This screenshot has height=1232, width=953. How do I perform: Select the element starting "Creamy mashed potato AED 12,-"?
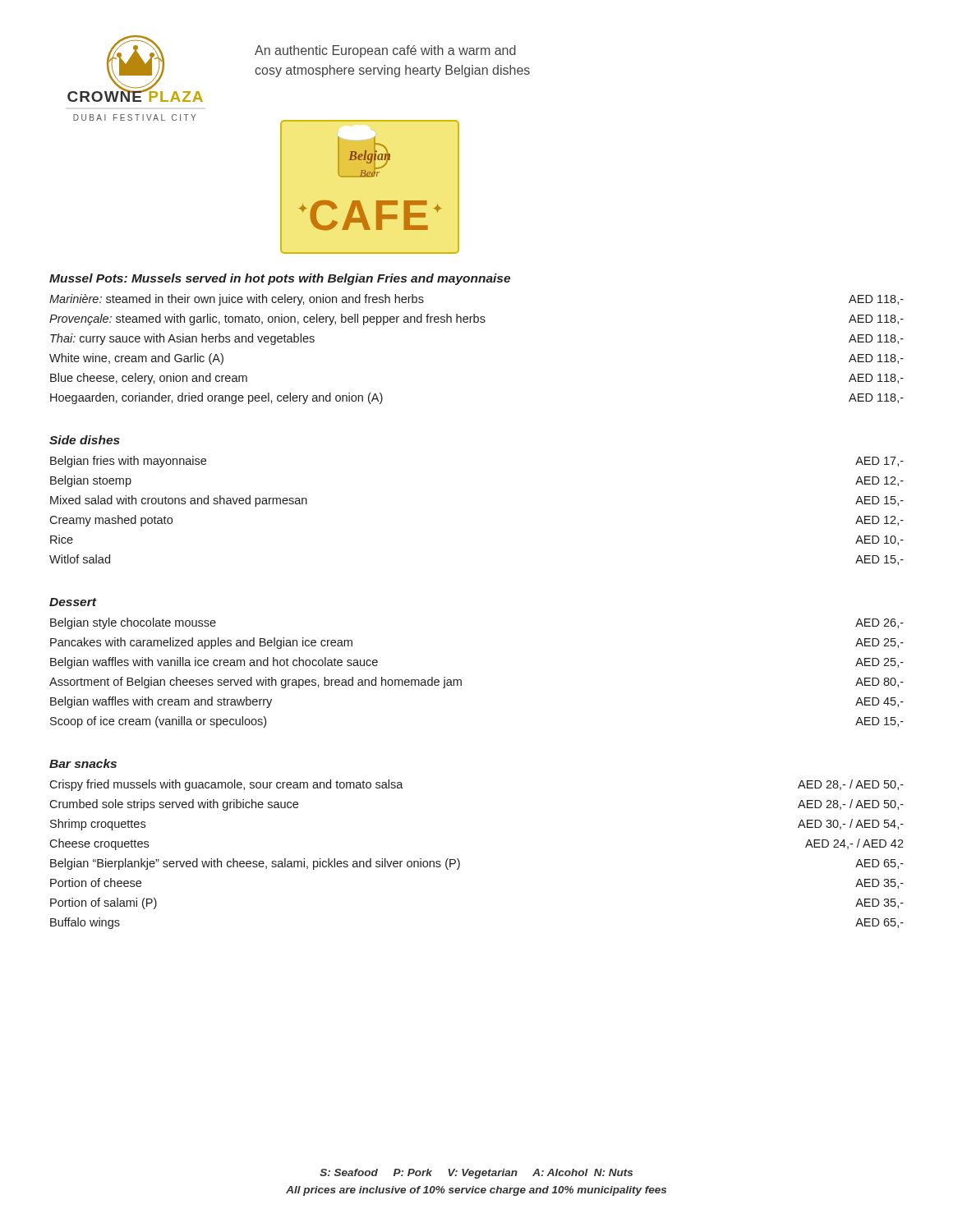[x=110, y=520]
